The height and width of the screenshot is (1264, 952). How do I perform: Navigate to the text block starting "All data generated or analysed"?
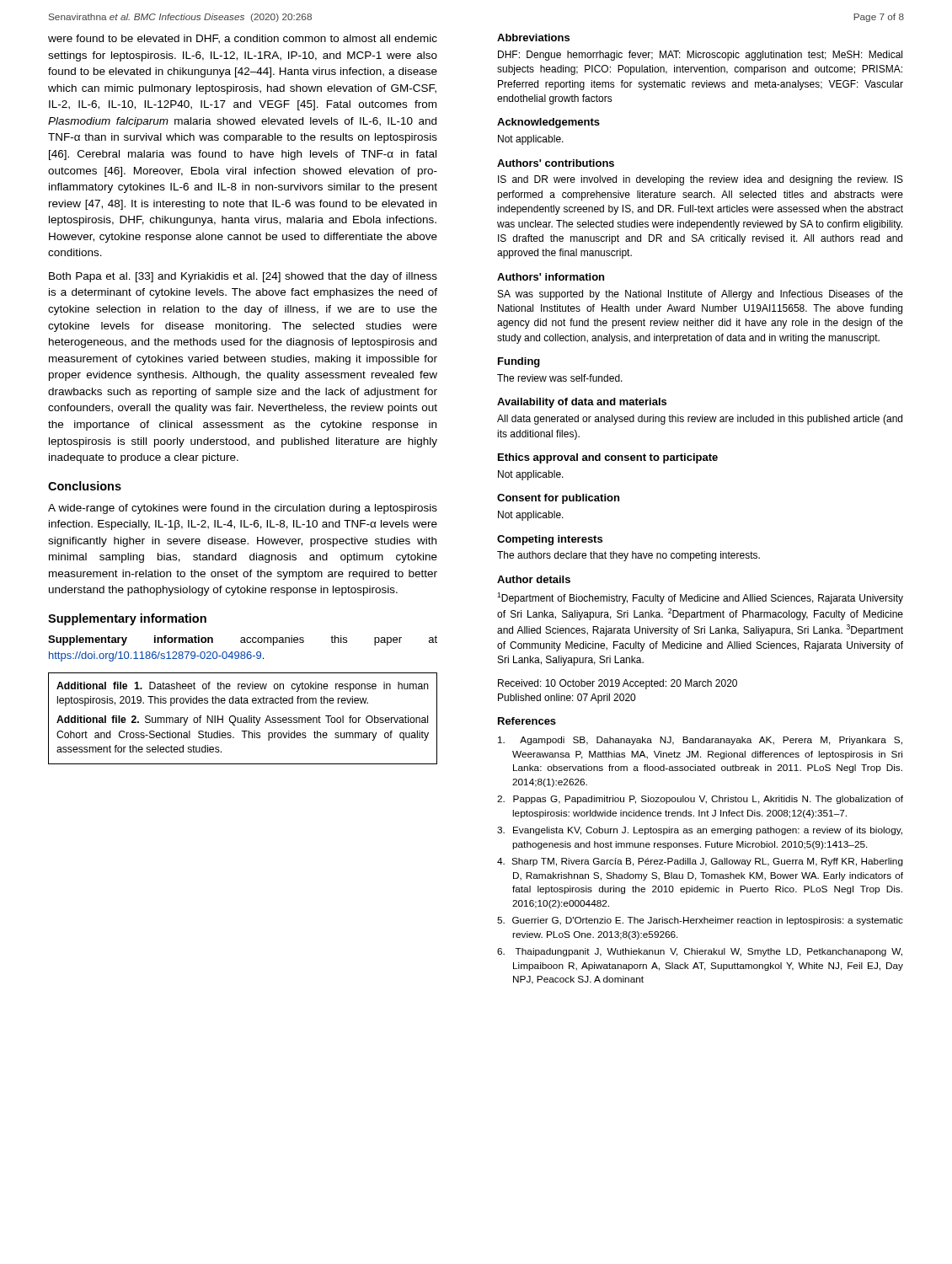700,427
